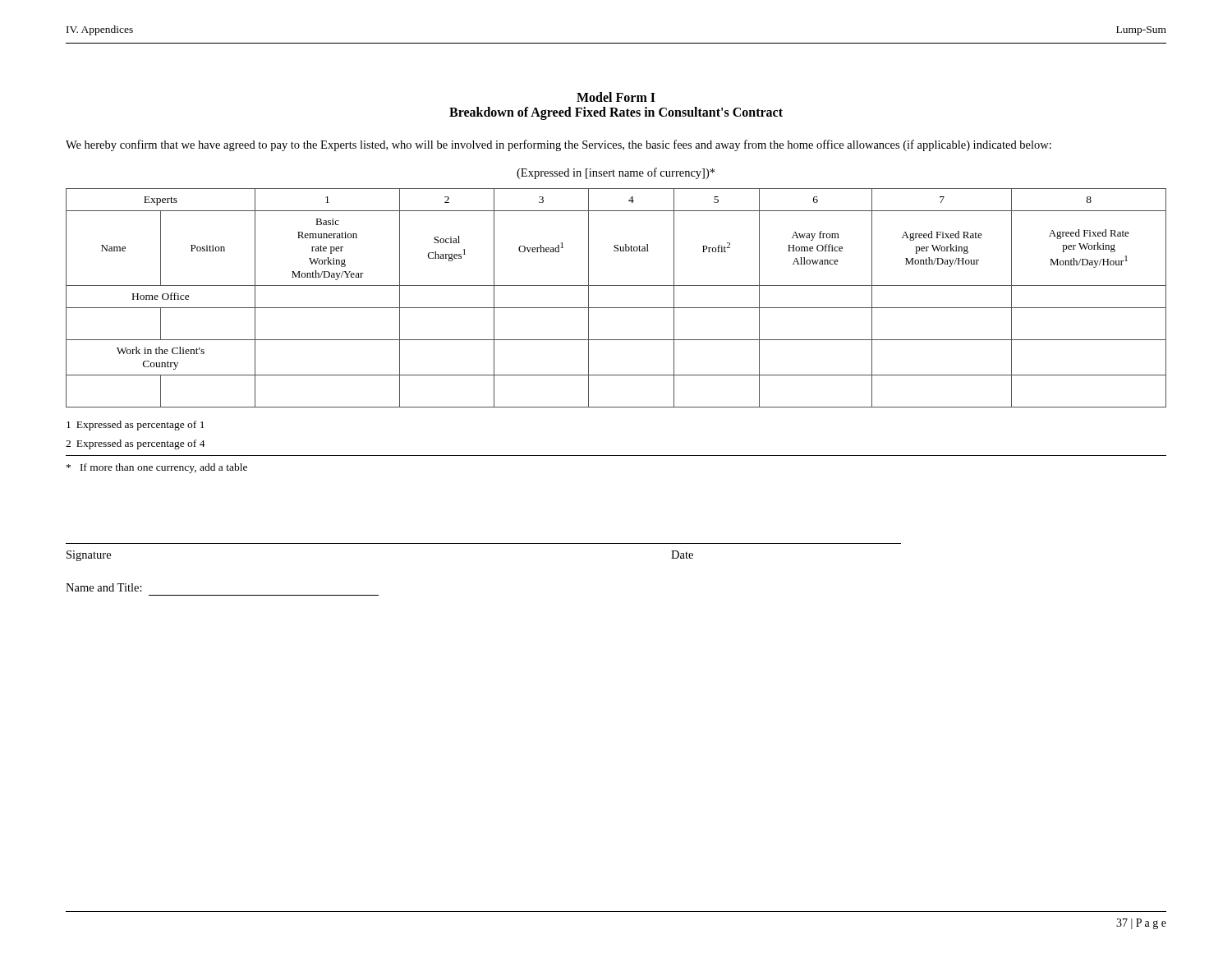The height and width of the screenshot is (953, 1232).
Task: Click the table
Action: [616, 298]
